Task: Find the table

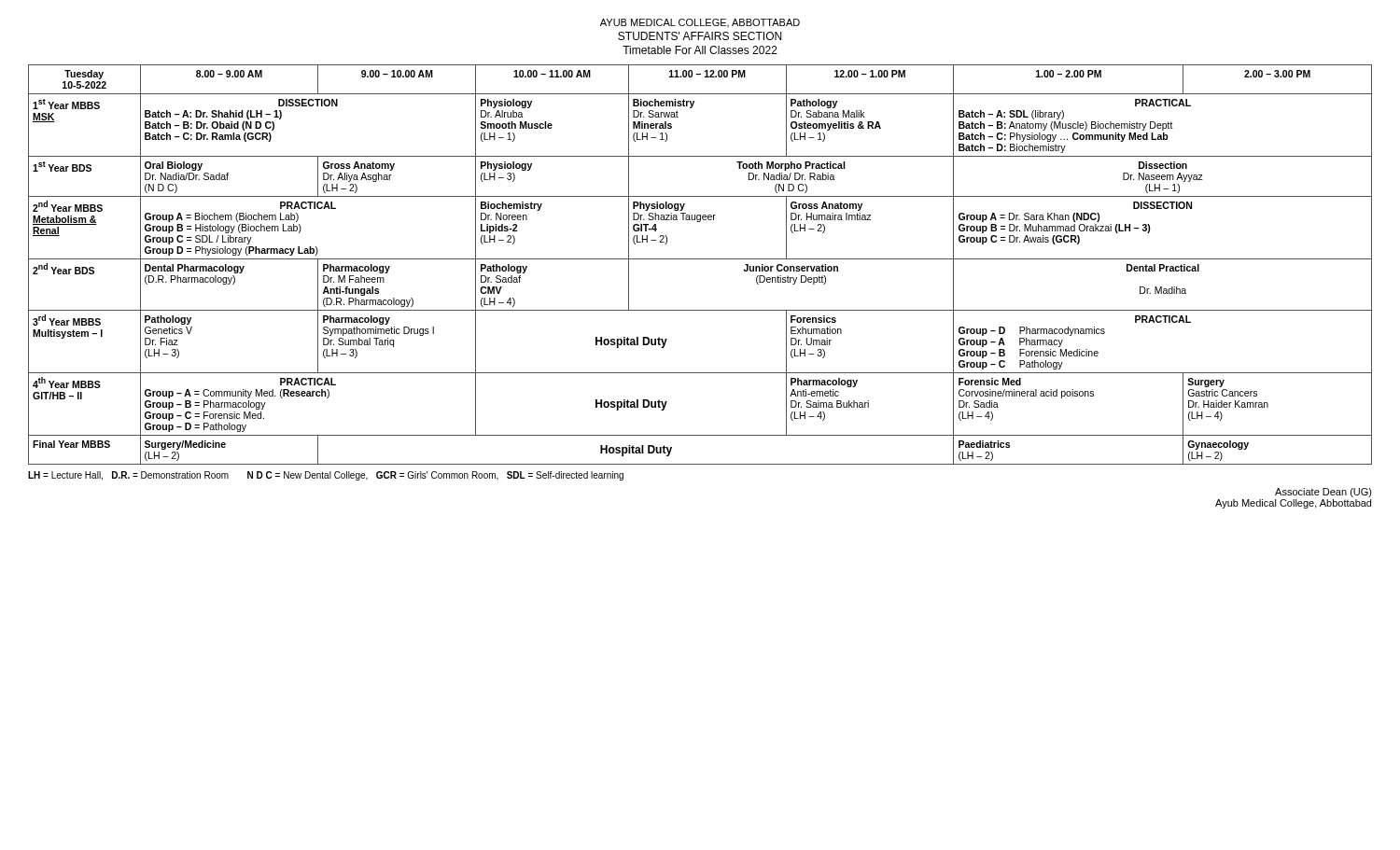Action: 700,265
